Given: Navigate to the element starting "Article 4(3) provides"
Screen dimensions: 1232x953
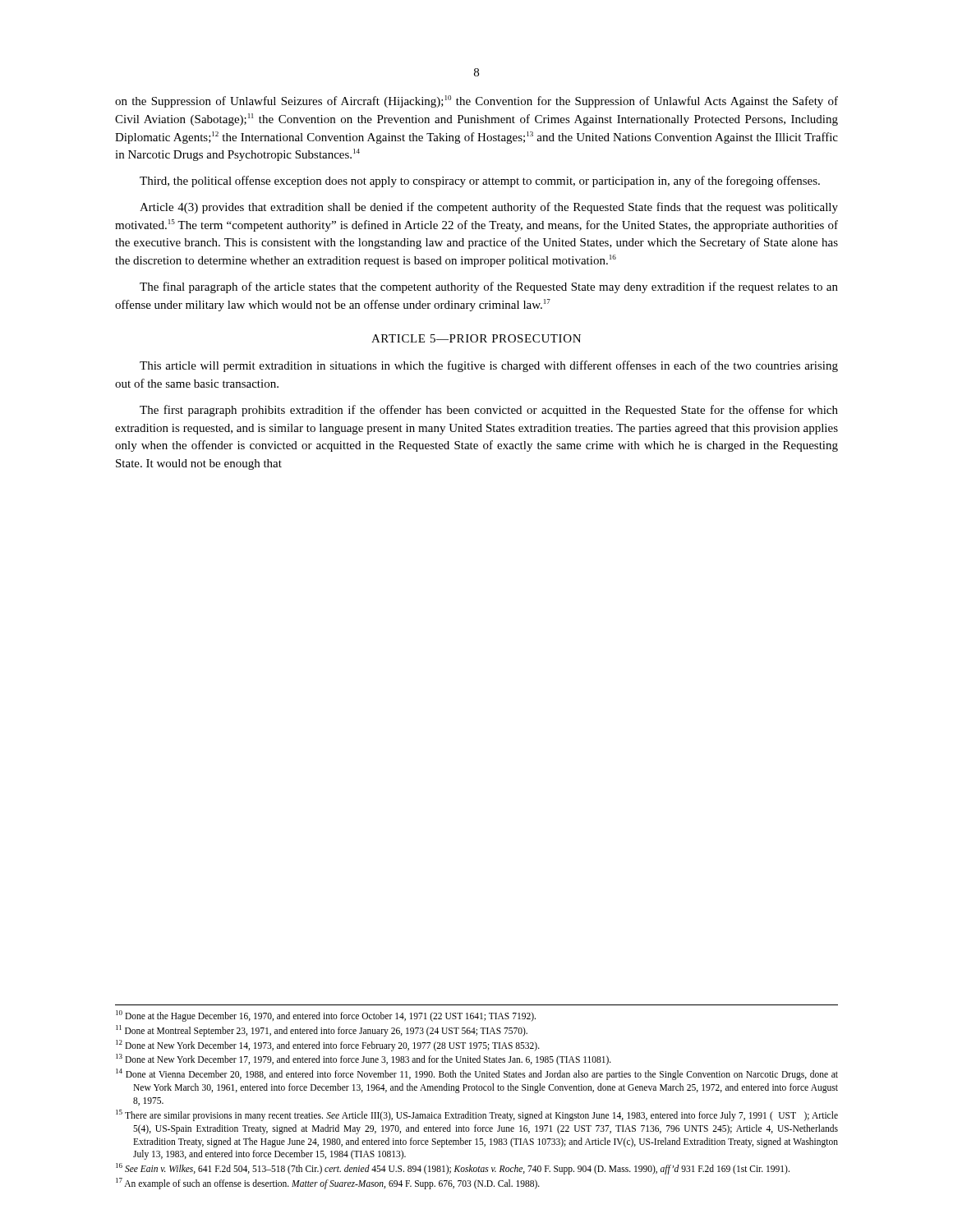Looking at the screenshot, I should [x=476, y=234].
